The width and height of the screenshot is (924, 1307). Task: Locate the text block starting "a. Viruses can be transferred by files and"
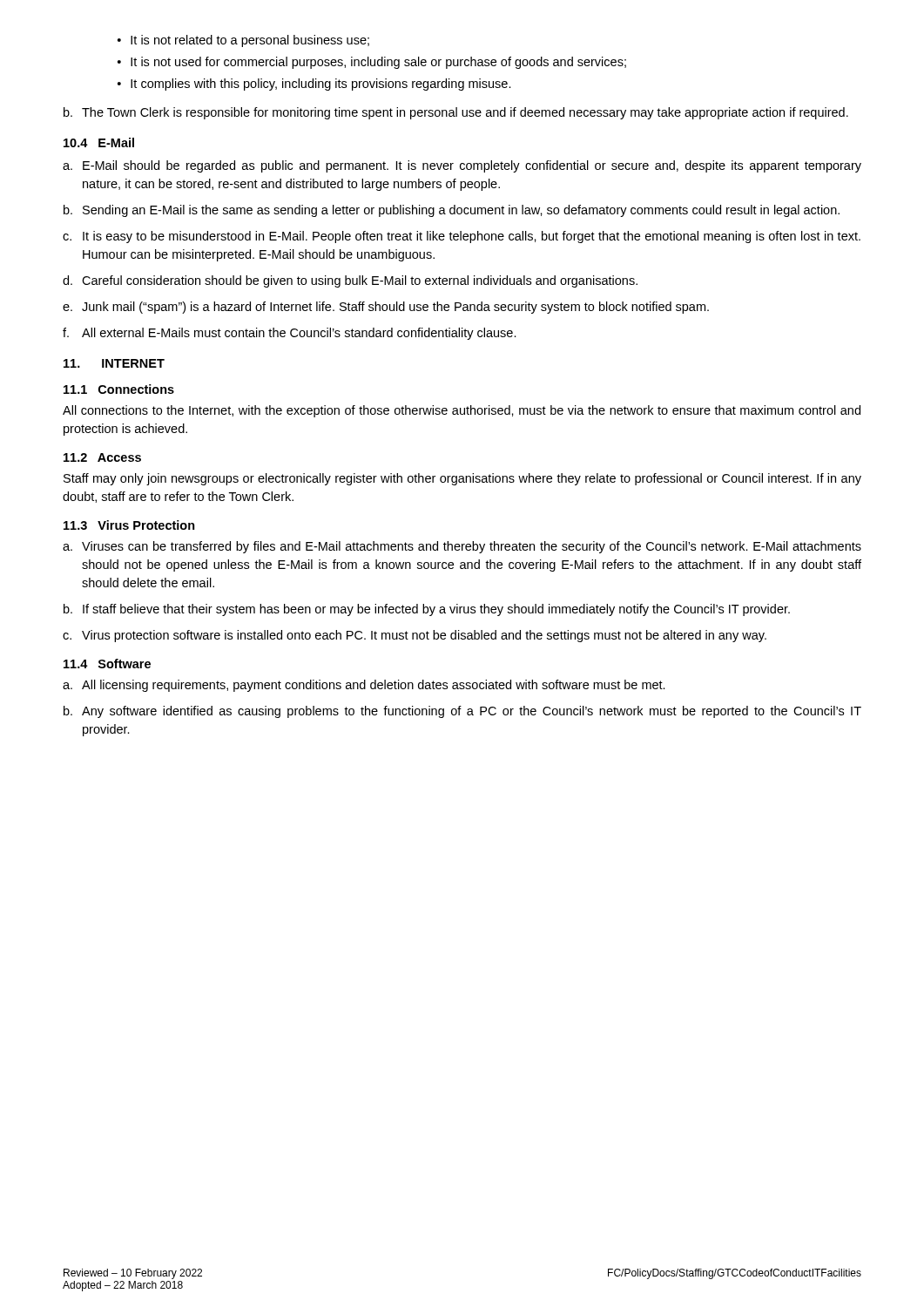(462, 565)
